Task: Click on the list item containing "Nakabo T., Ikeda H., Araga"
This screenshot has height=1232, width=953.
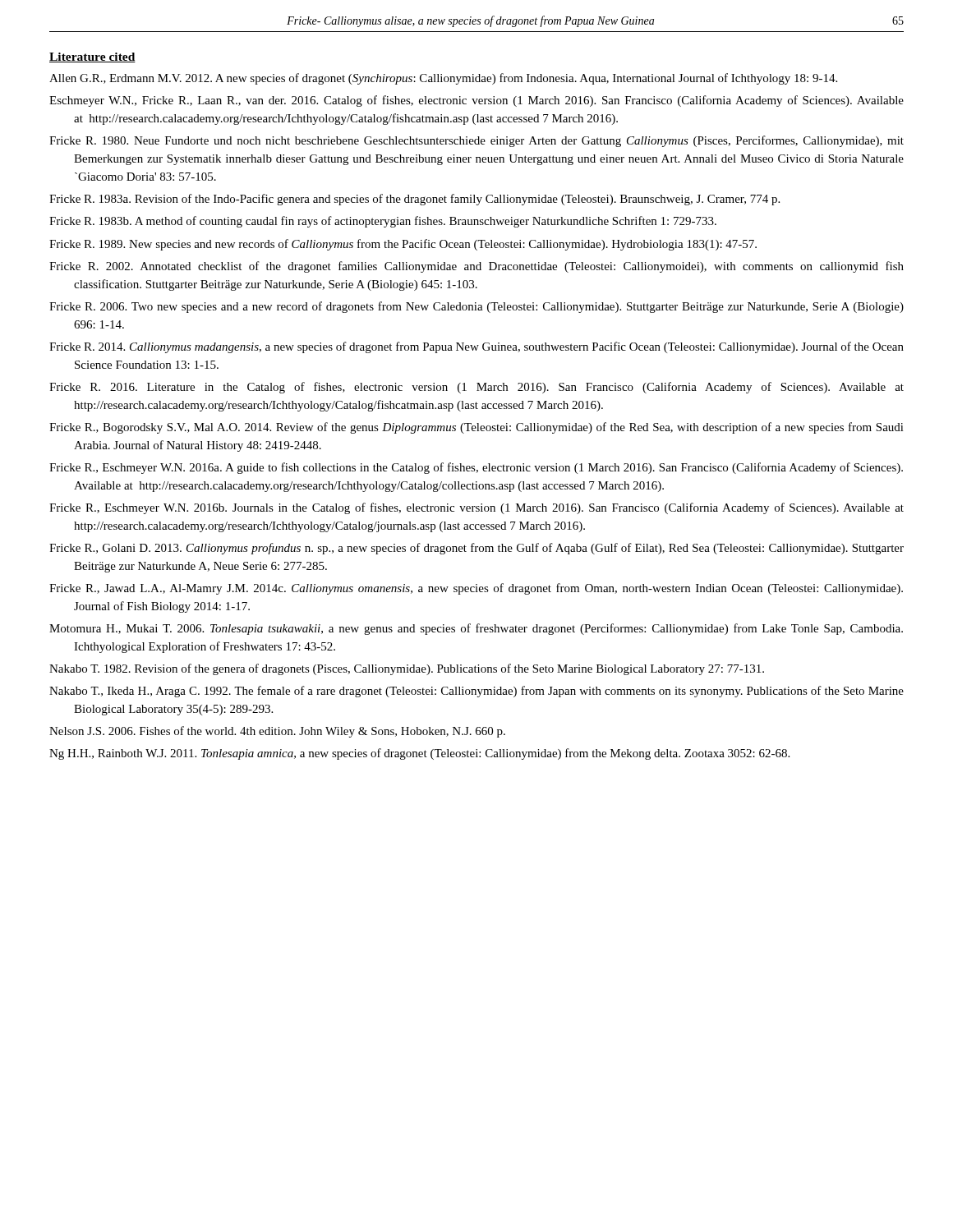Action: click(x=476, y=700)
